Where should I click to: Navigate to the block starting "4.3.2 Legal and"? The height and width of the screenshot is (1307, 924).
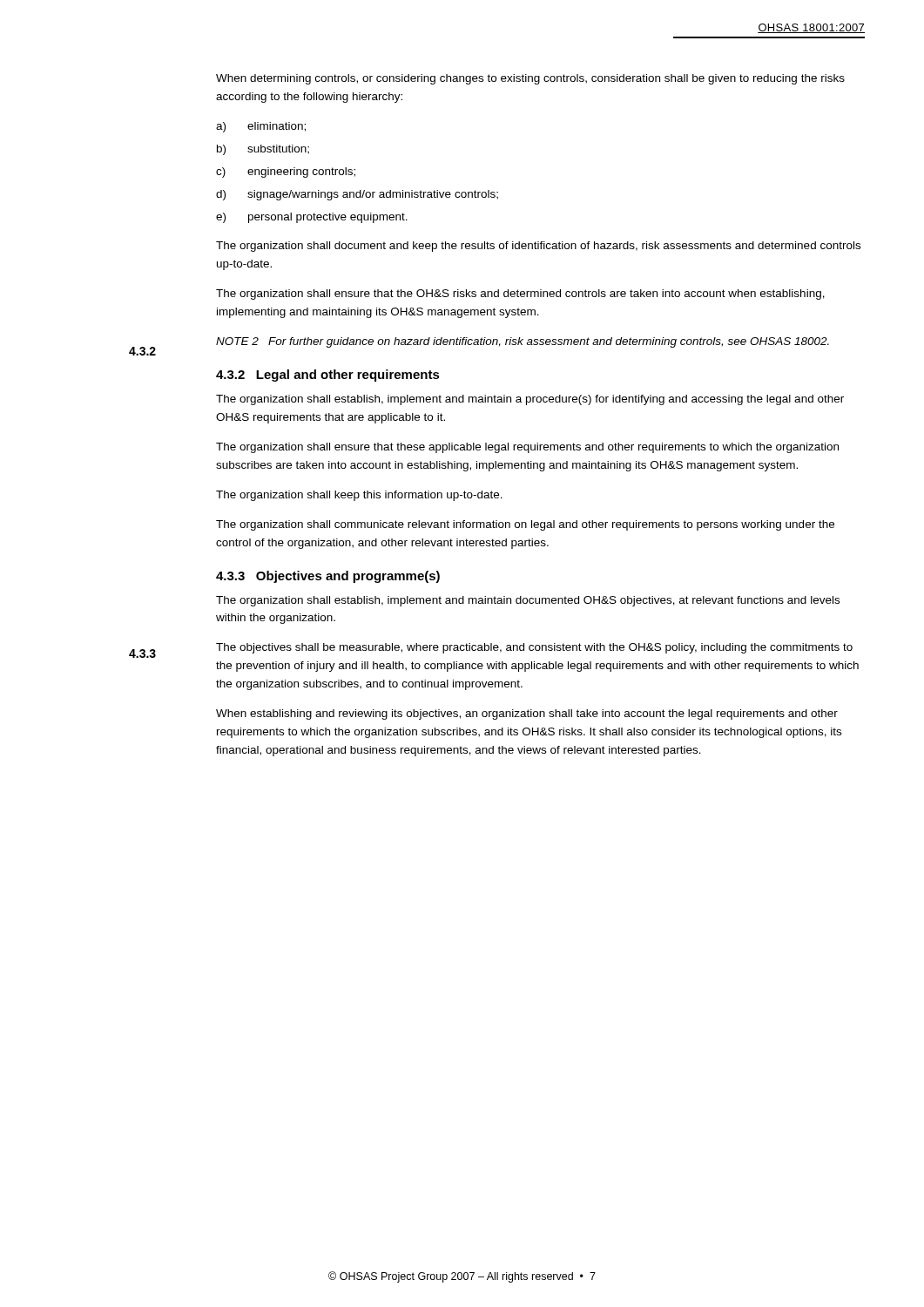[x=328, y=374]
